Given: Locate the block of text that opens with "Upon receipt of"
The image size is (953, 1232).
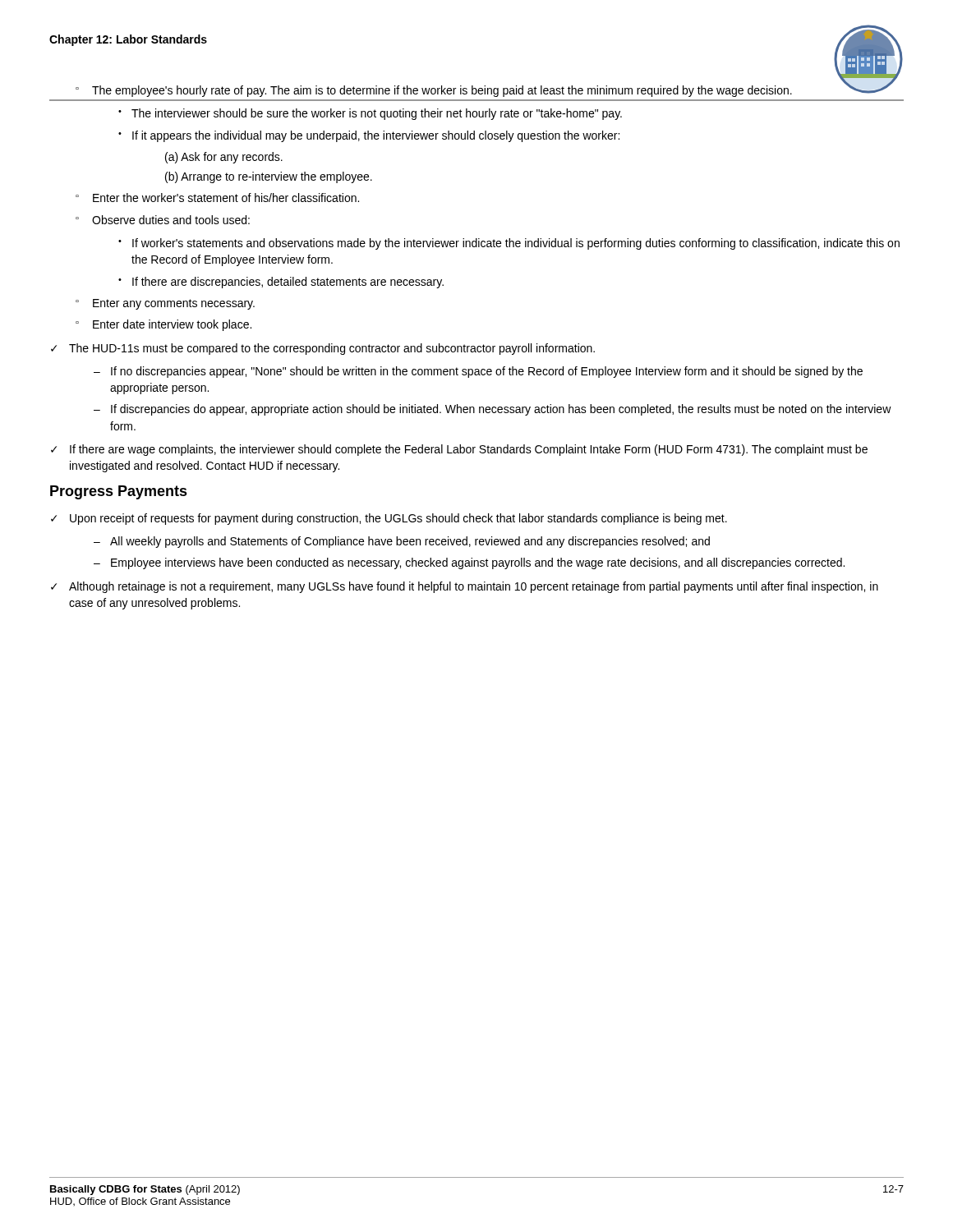Looking at the screenshot, I should (486, 541).
